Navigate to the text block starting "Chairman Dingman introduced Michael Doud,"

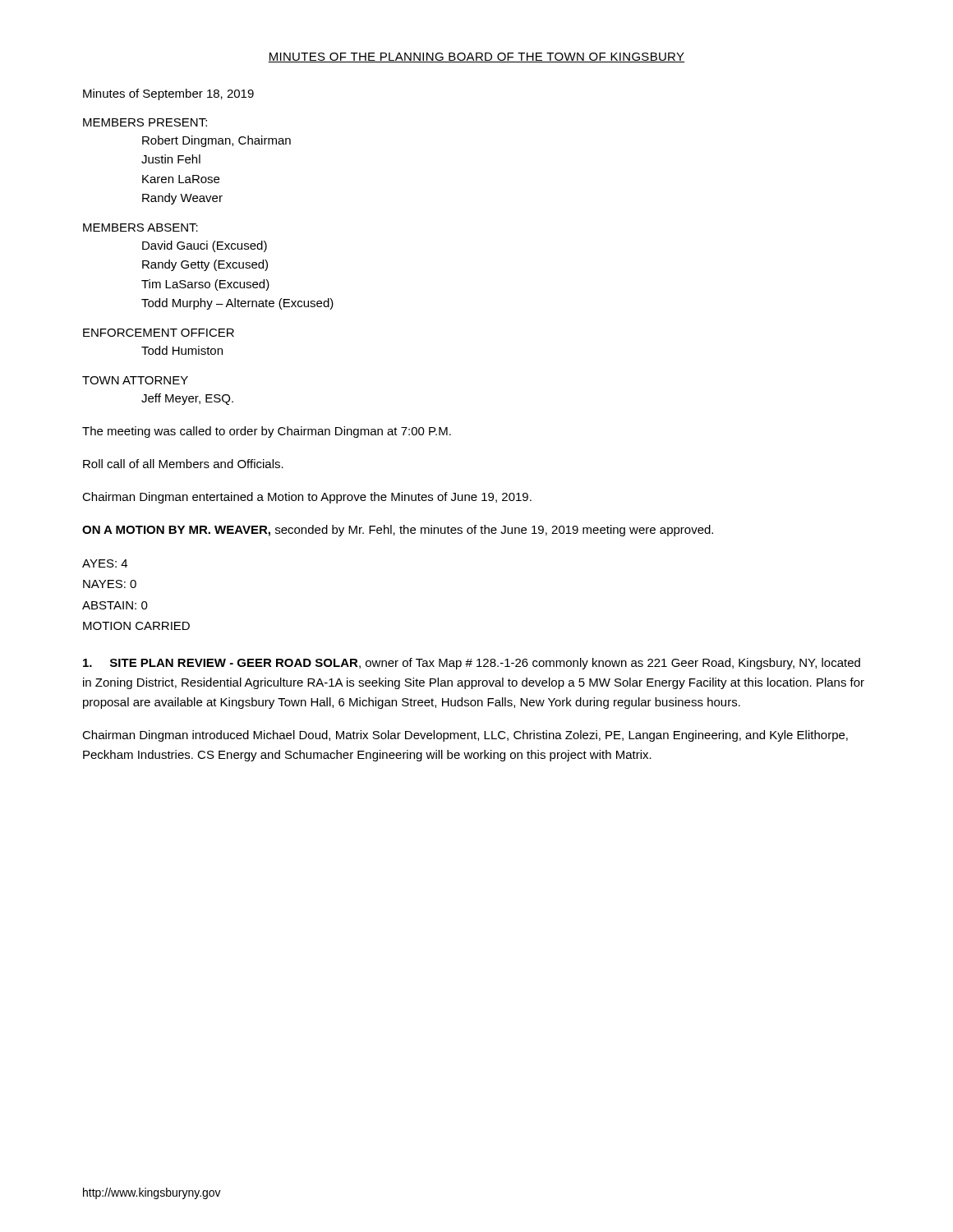point(465,744)
